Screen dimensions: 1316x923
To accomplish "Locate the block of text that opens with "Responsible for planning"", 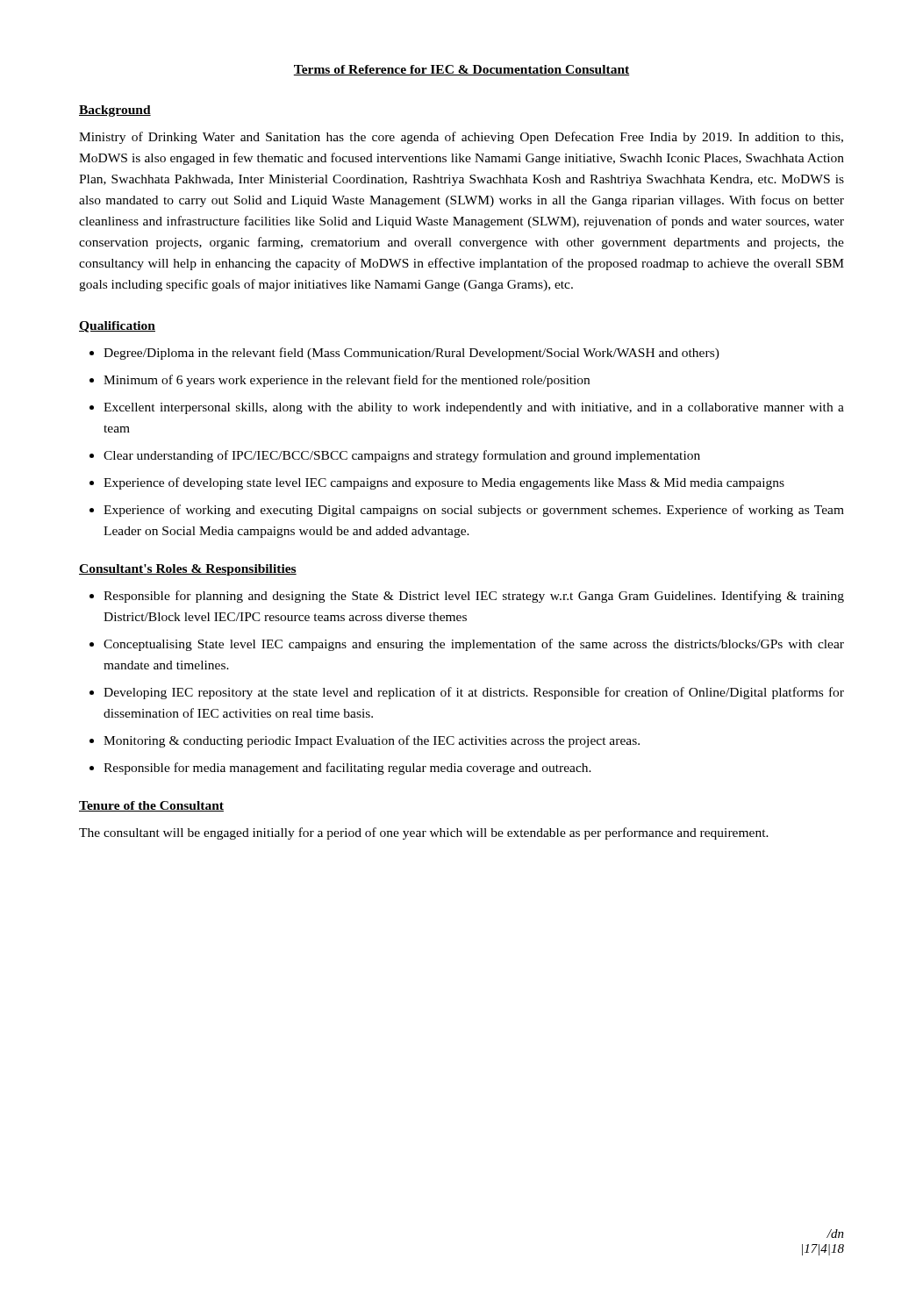I will click(x=474, y=606).
